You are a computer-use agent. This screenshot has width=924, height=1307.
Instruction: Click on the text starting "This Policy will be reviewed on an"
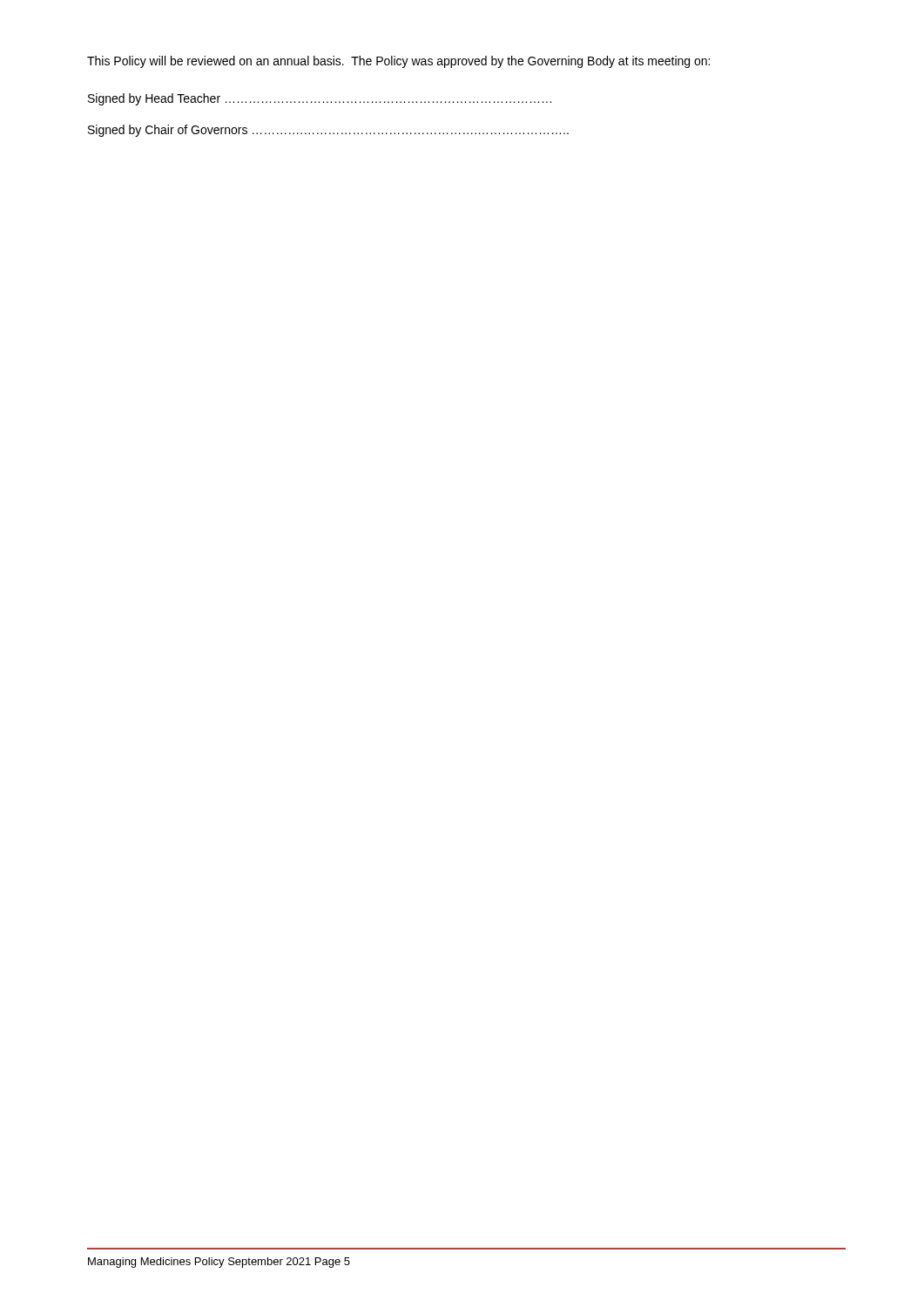click(399, 61)
